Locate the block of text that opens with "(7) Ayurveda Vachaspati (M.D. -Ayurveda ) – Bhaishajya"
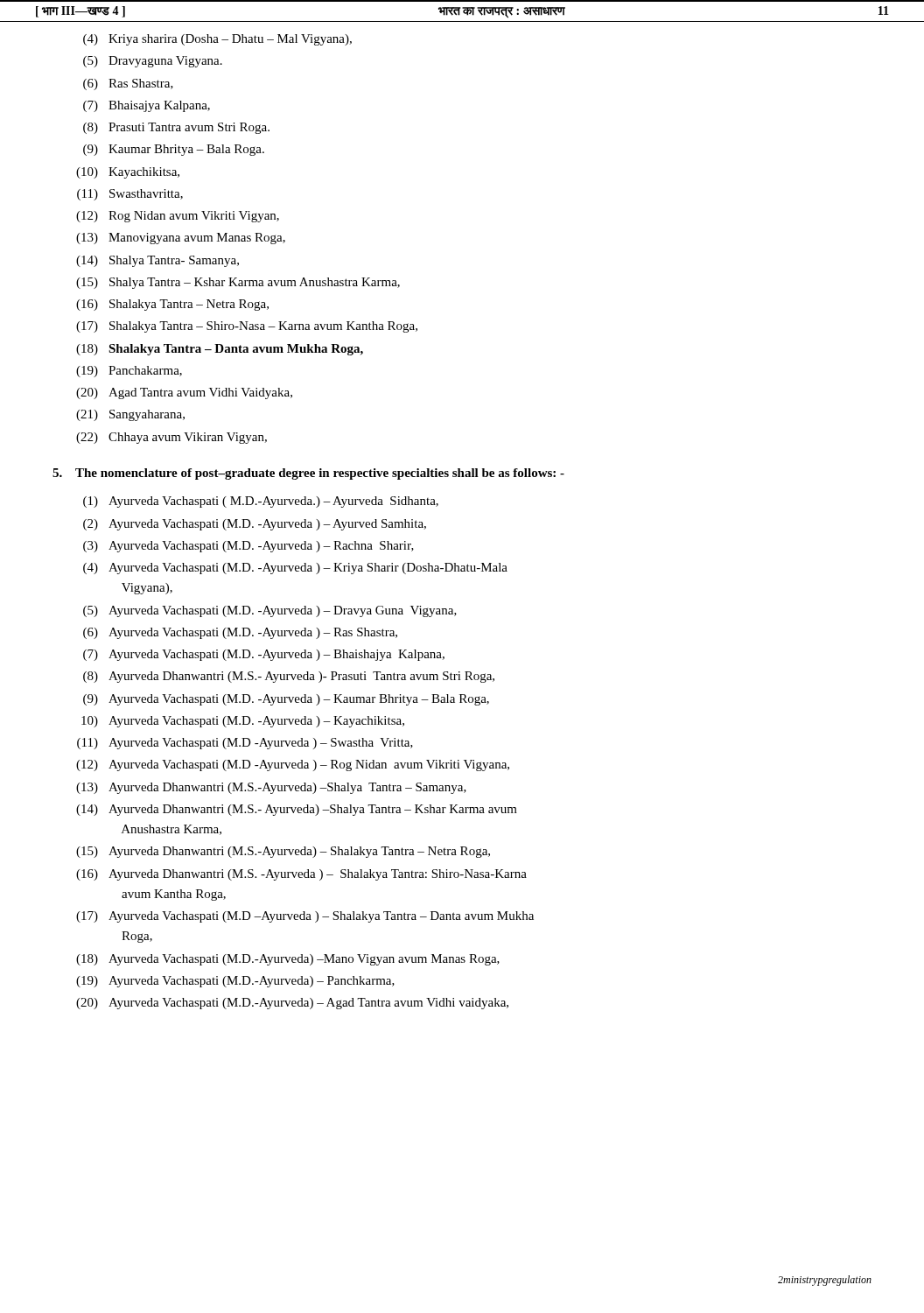The image size is (924, 1313). pos(264,655)
